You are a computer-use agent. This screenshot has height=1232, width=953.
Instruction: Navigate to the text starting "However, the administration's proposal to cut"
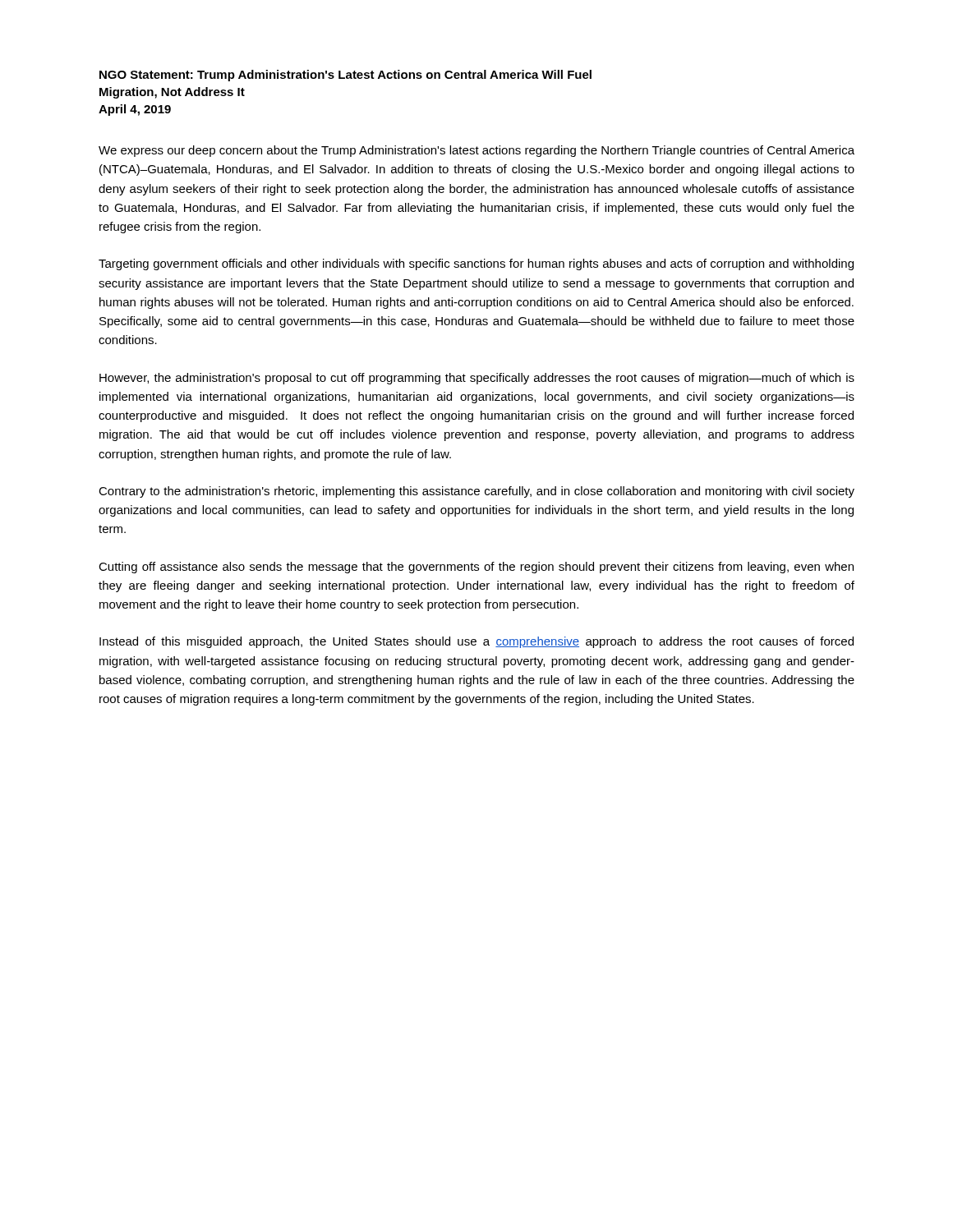coord(476,415)
